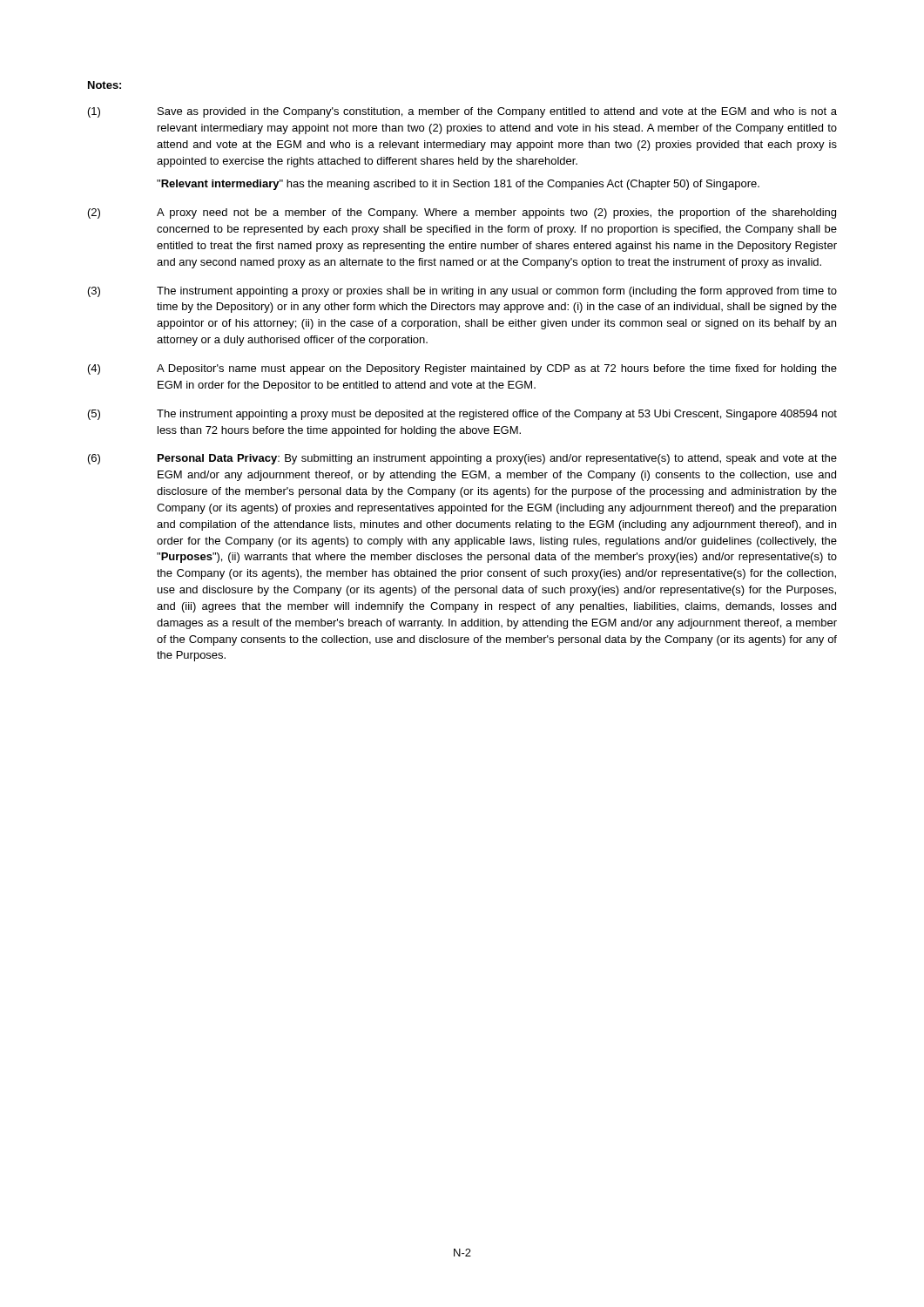924x1307 pixels.
Task: Find the section header
Action: pos(105,85)
